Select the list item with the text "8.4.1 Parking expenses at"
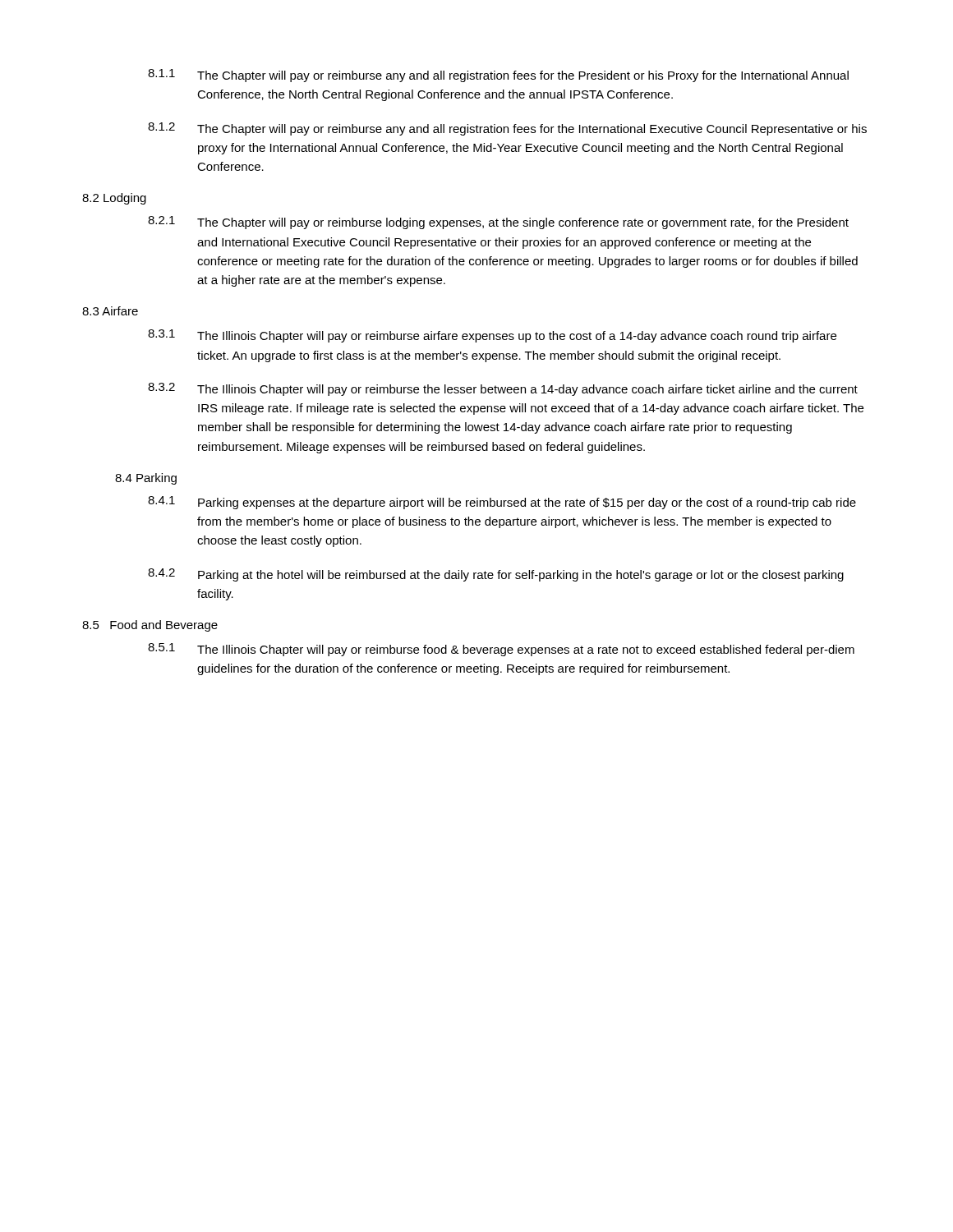 tap(509, 521)
